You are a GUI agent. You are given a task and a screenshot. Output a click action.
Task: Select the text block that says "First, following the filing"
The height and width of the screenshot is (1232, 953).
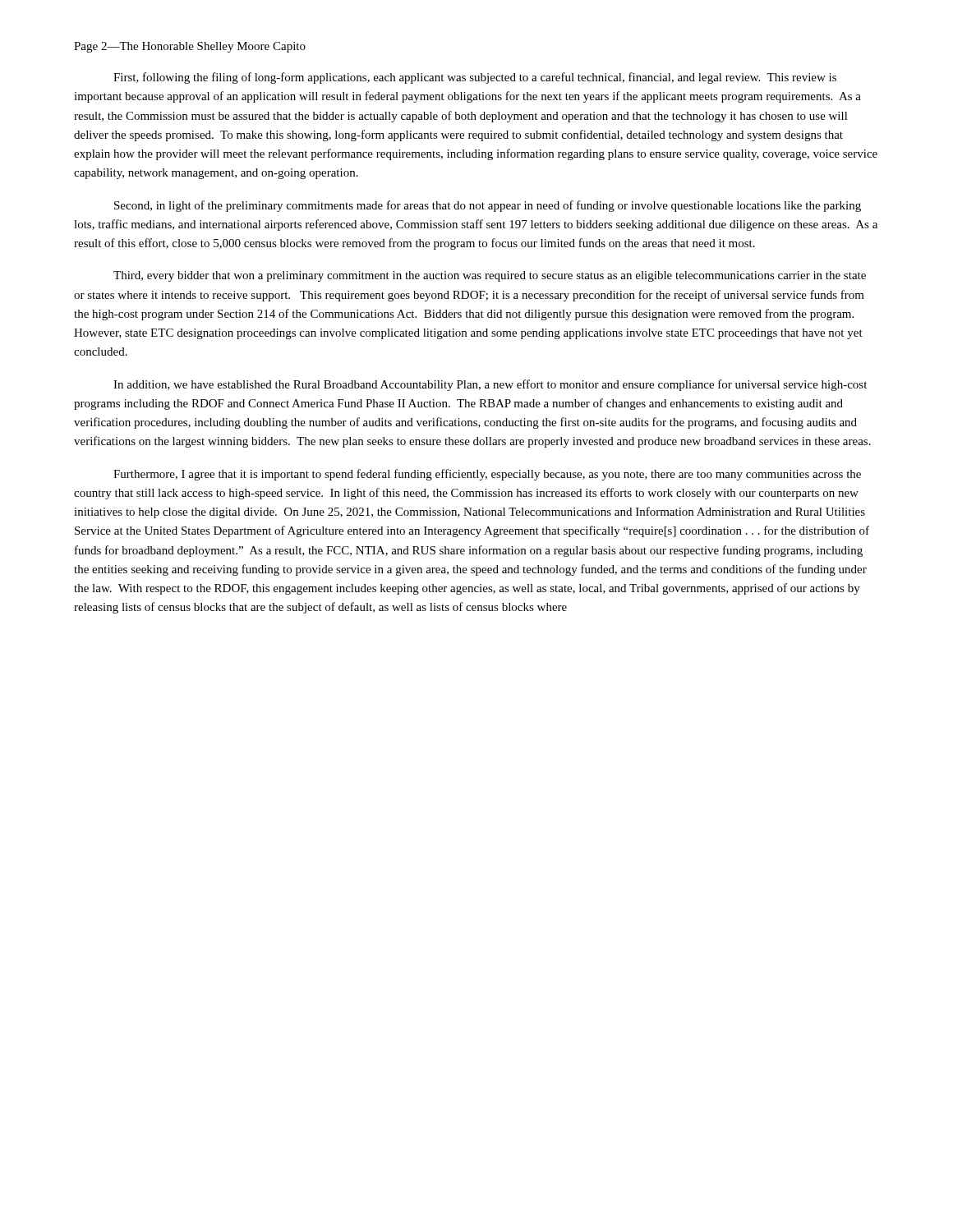point(476,125)
